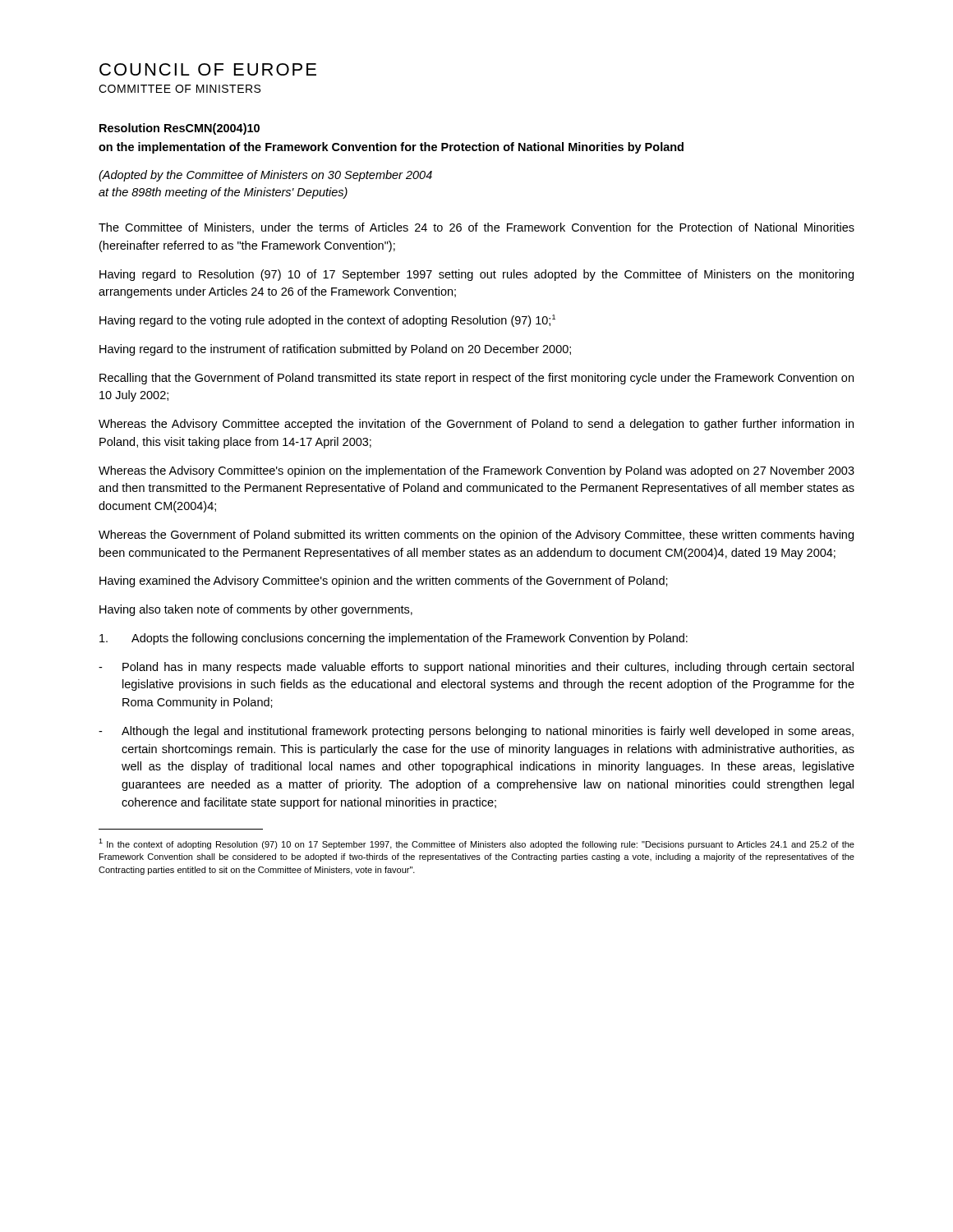Click on the text block starting "Whereas the Advisory Committee accepted the"

(476, 433)
